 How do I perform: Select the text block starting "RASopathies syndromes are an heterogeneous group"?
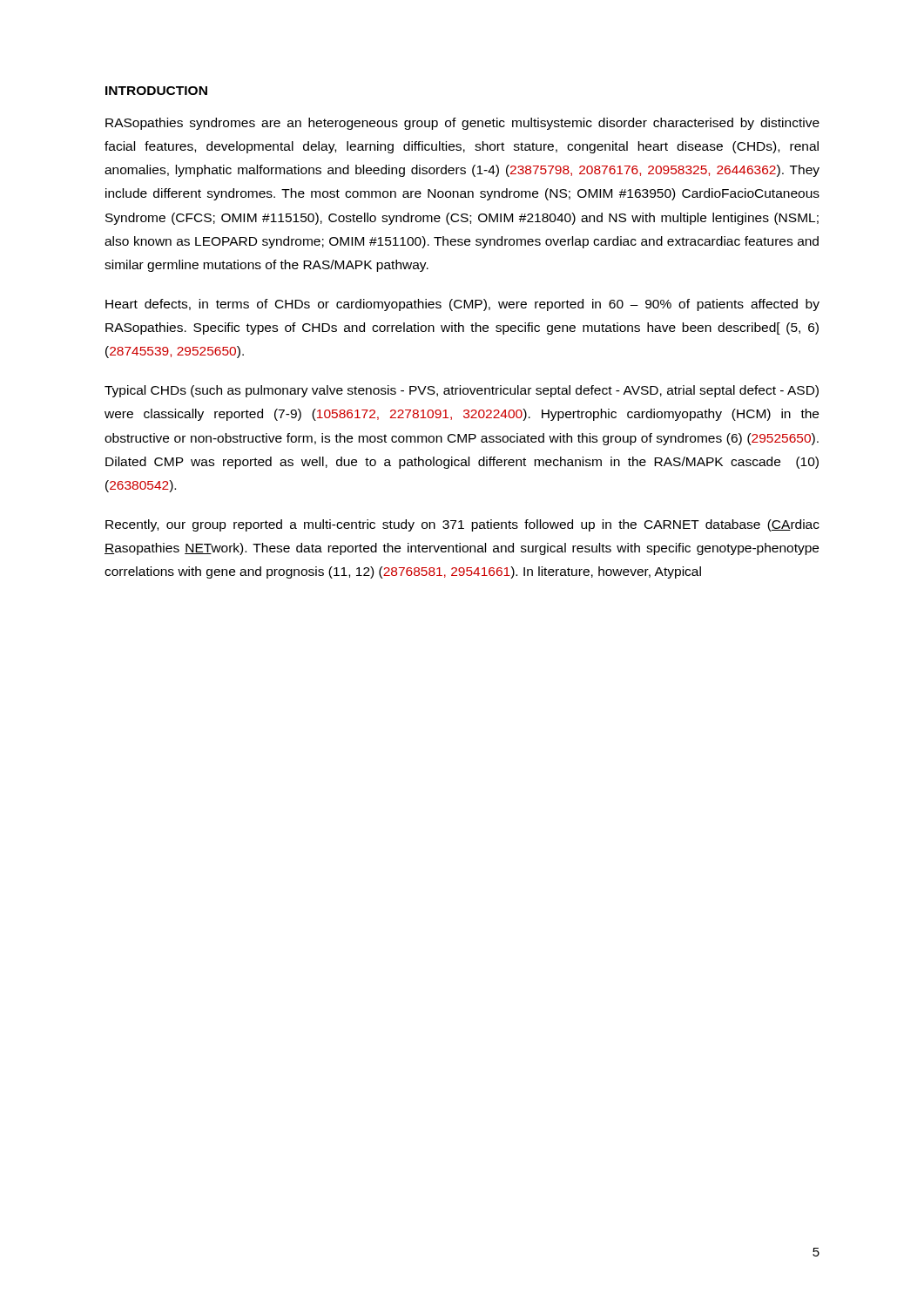462,193
